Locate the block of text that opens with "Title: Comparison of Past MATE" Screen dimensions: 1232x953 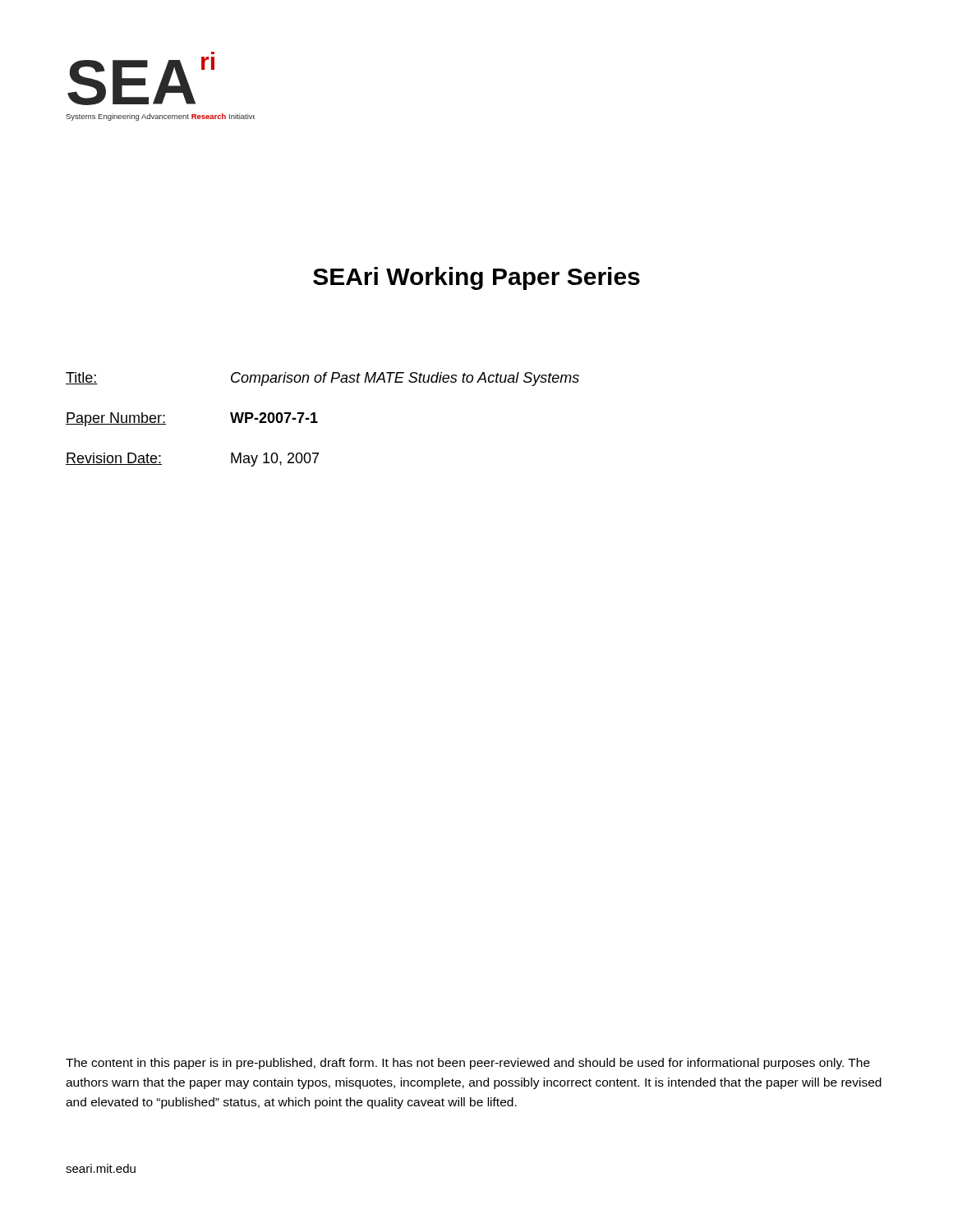[x=323, y=378]
